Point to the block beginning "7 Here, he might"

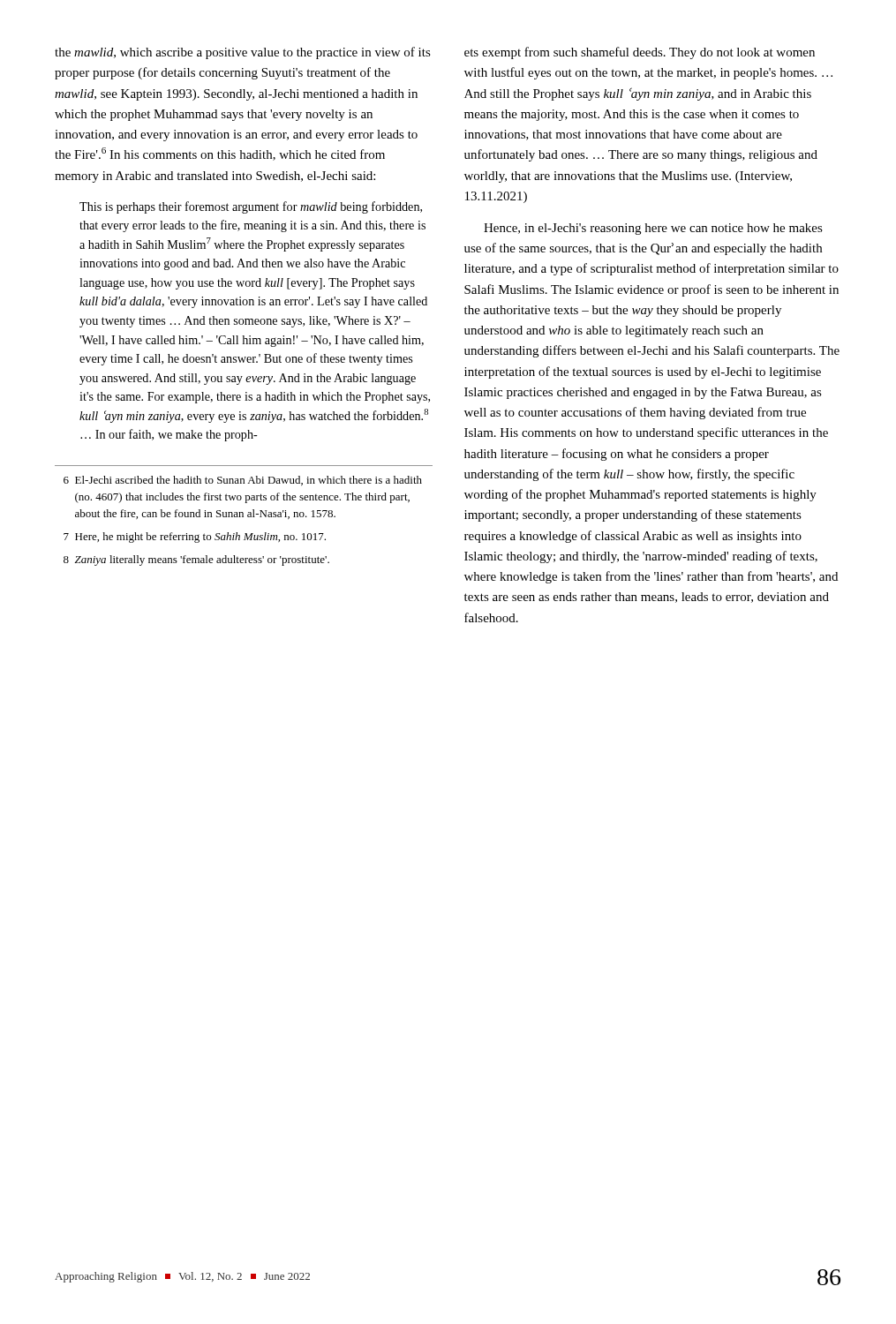click(x=243, y=537)
